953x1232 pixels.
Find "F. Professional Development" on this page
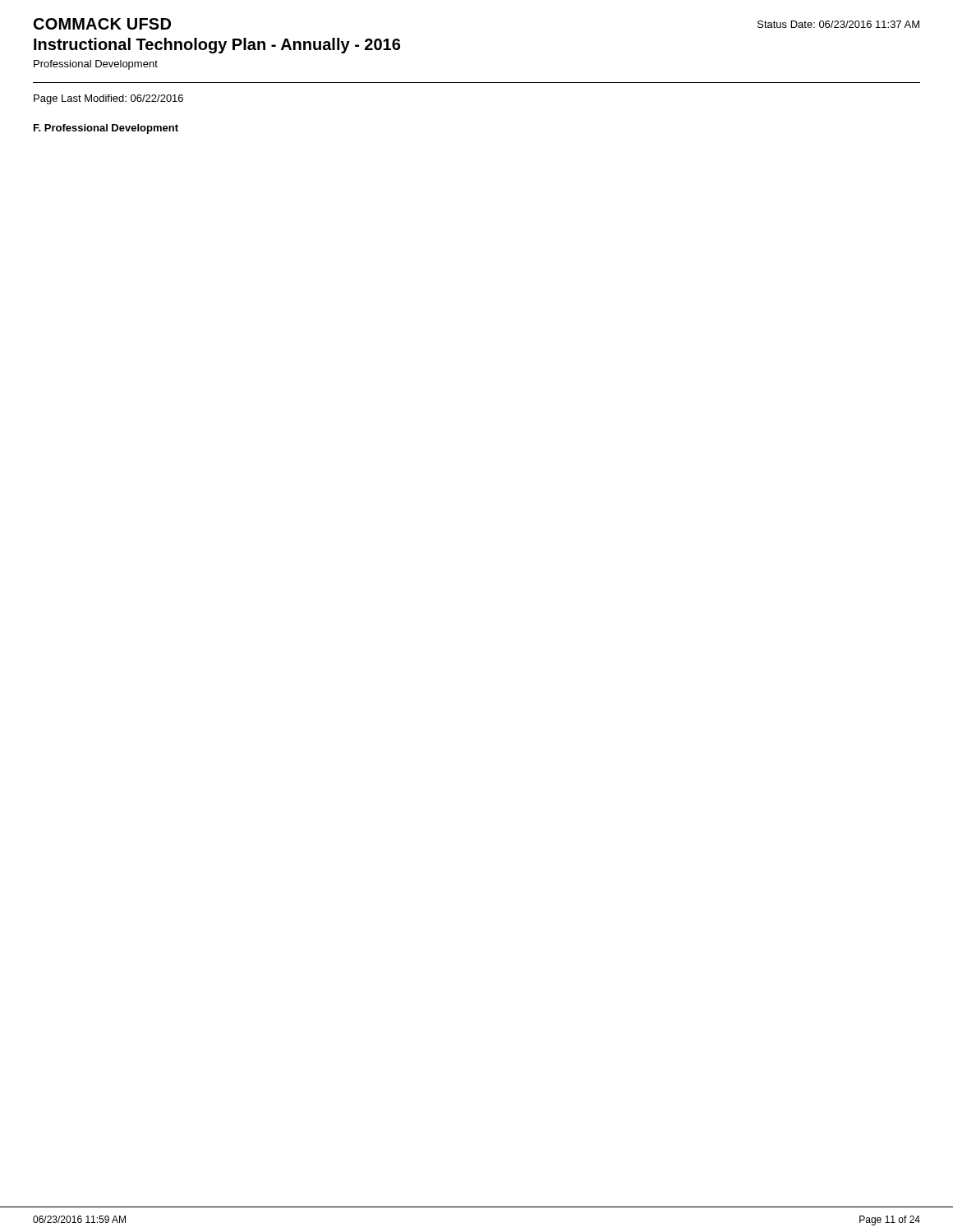[106, 128]
